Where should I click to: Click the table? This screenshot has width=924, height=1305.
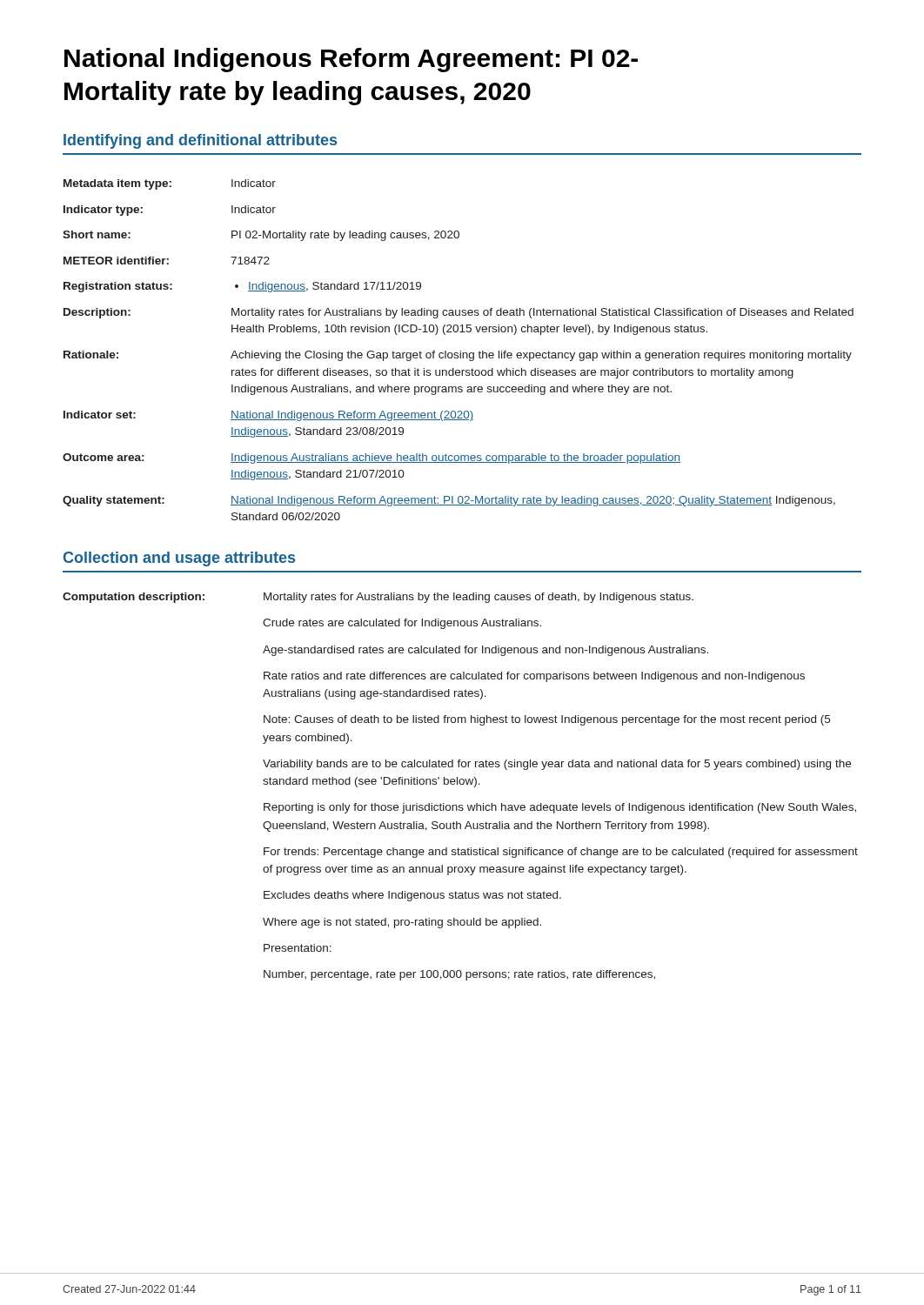click(x=462, y=350)
